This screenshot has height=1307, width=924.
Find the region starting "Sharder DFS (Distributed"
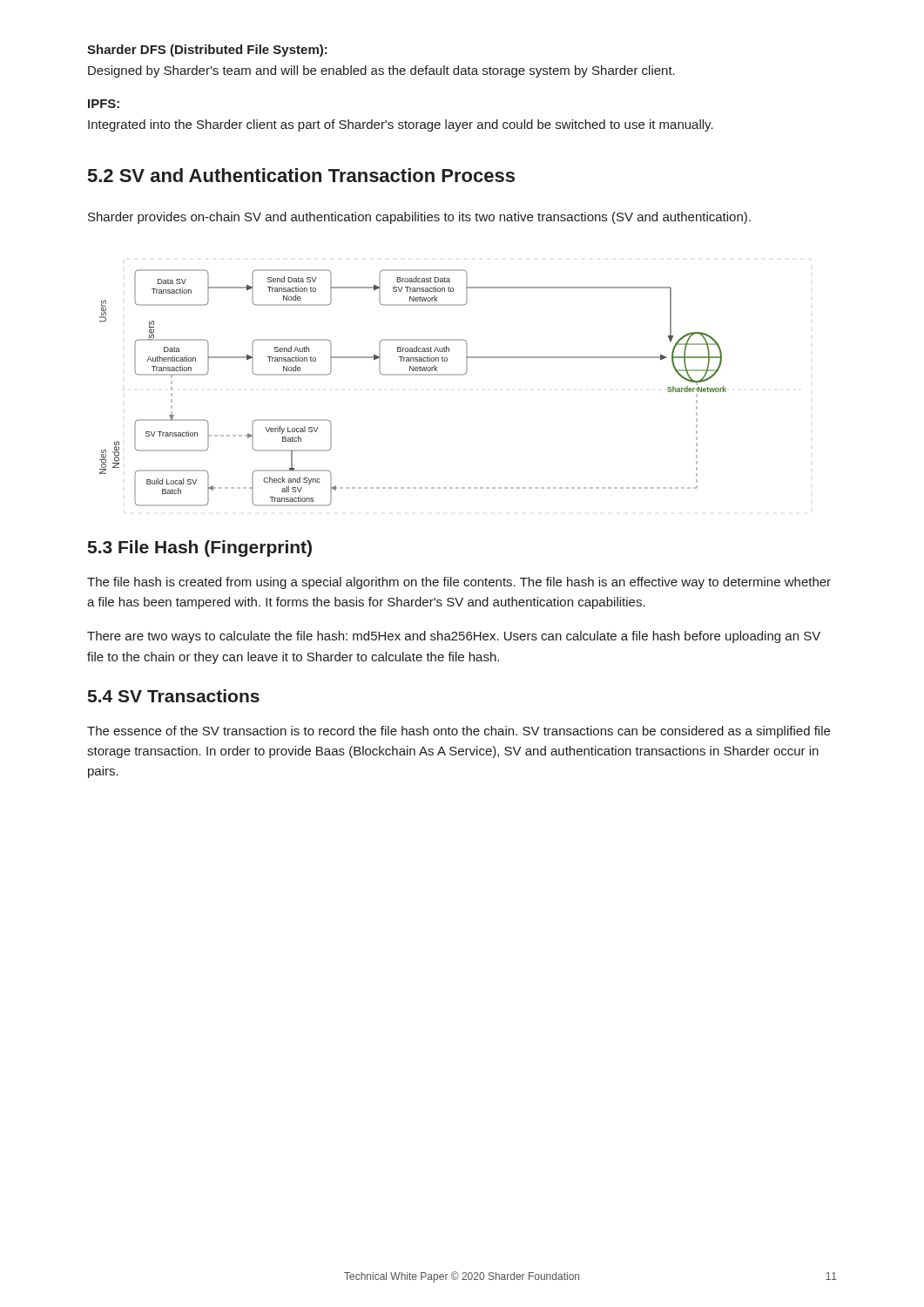(x=462, y=61)
